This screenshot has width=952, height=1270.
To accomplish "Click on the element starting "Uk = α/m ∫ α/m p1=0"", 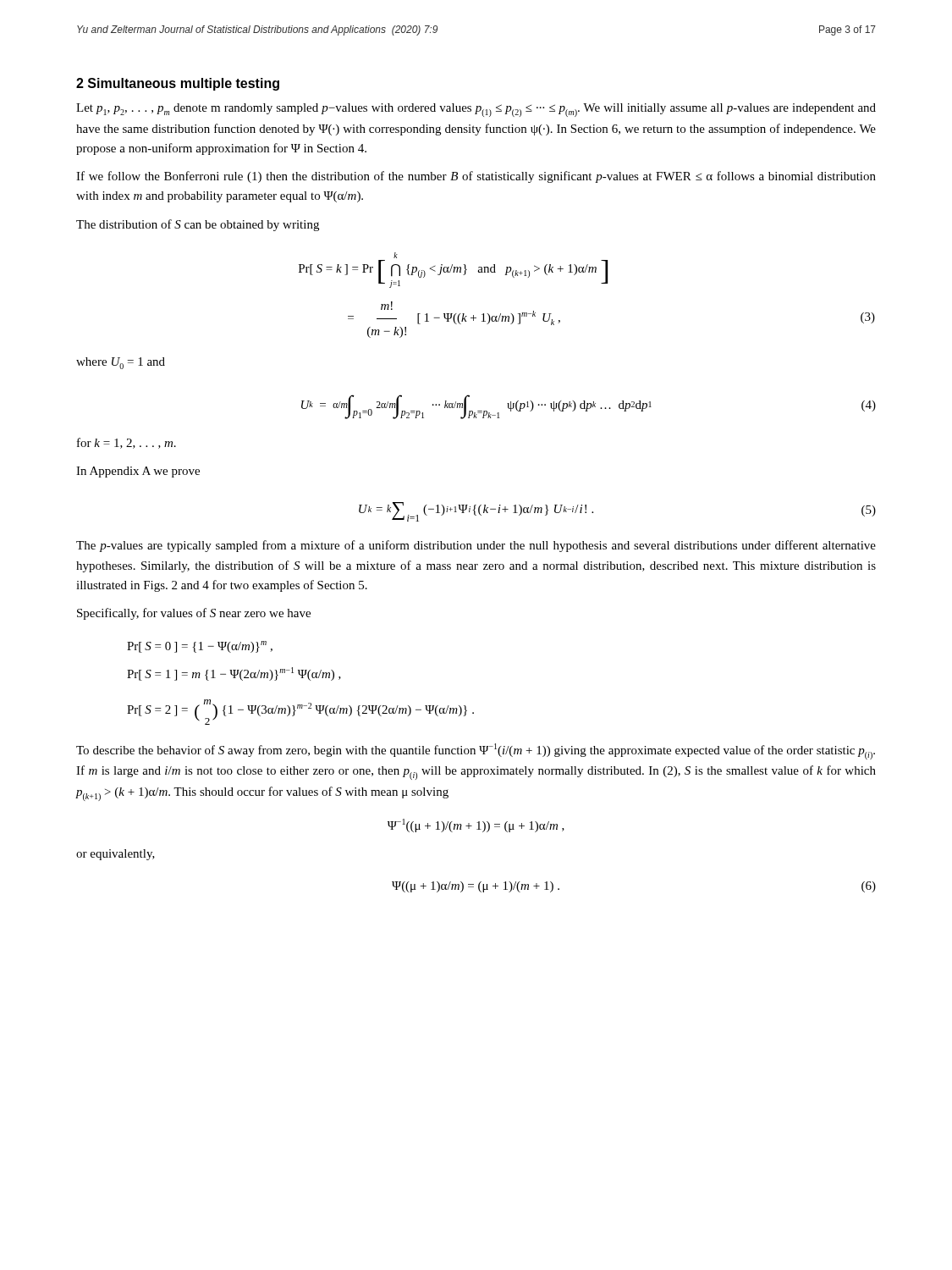I will click(x=588, y=405).
